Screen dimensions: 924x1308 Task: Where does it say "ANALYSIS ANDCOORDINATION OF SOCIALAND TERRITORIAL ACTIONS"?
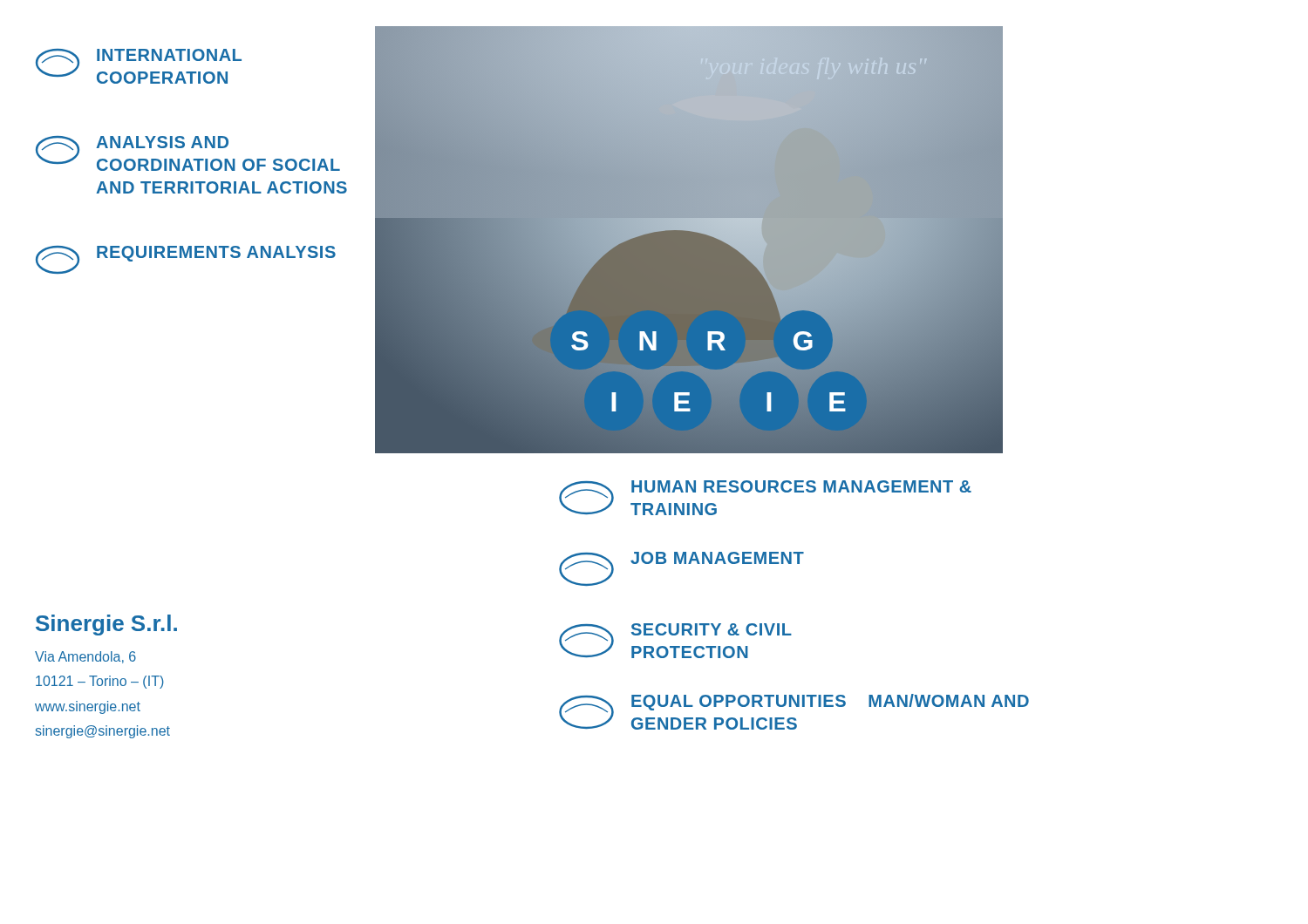pos(222,165)
